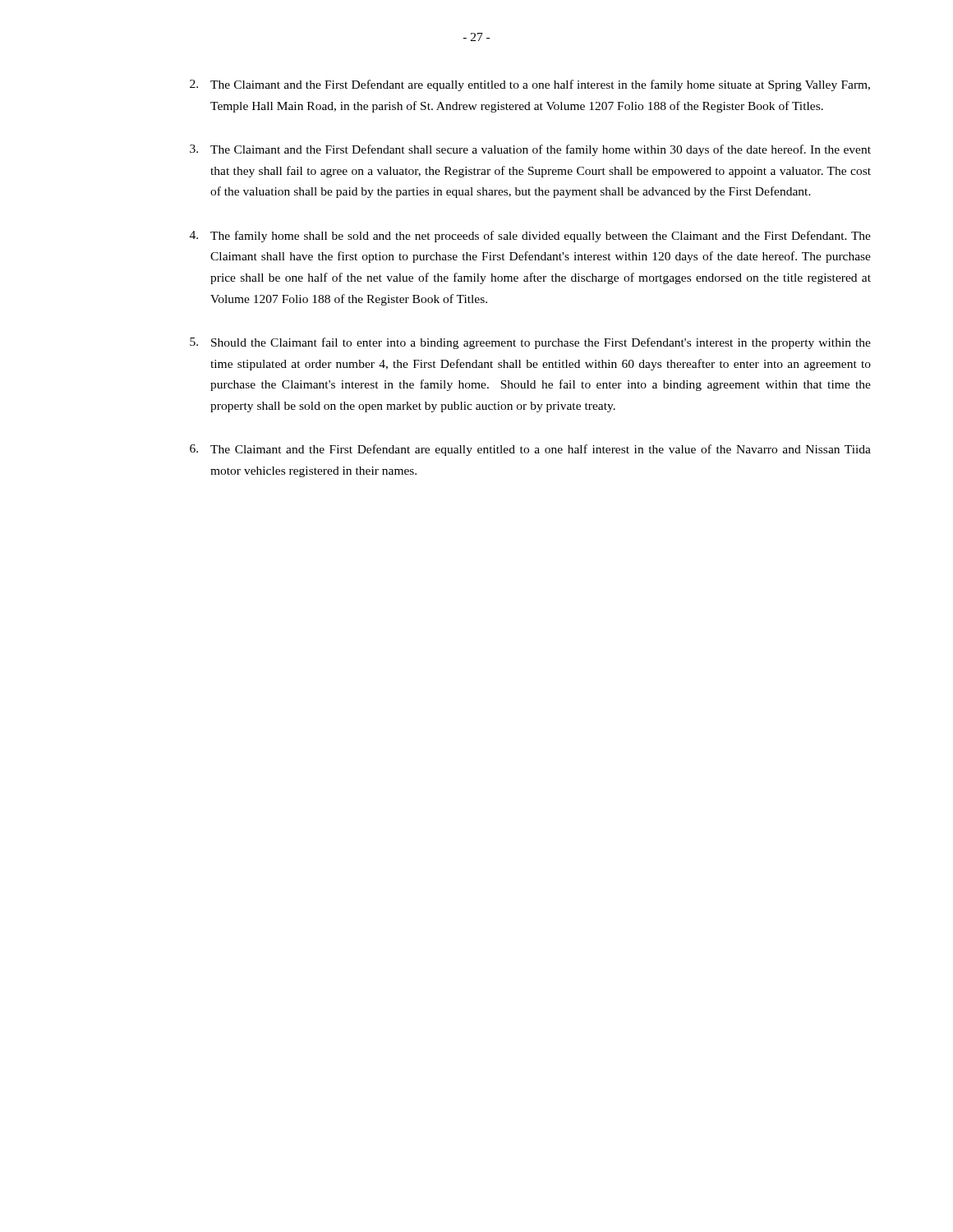
Task: Select the list item containing "2. The Claimant"
Action: click(518, 95)
